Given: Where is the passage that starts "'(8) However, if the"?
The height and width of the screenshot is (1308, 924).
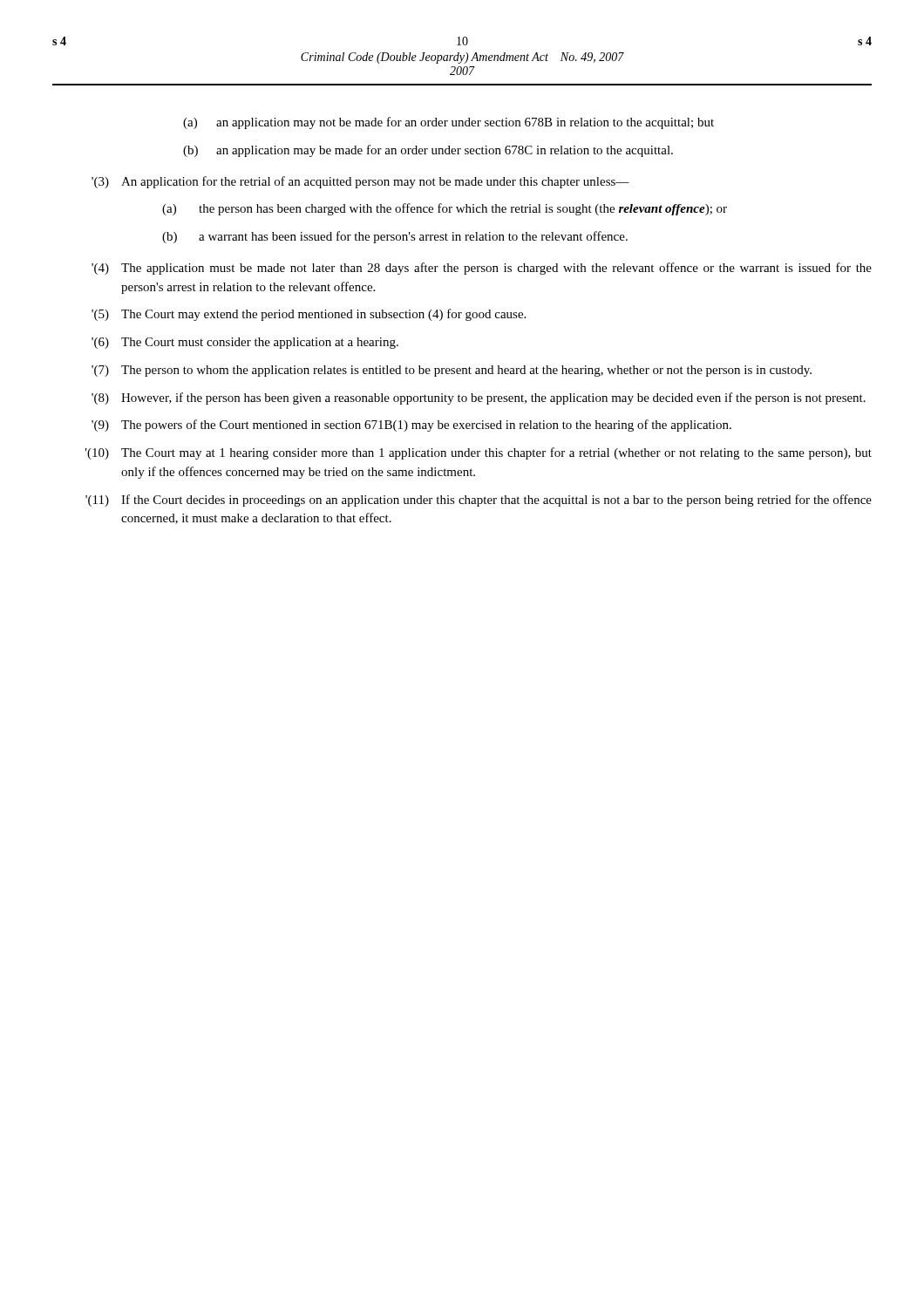Looking at the screenshot, I should point(462,398).
